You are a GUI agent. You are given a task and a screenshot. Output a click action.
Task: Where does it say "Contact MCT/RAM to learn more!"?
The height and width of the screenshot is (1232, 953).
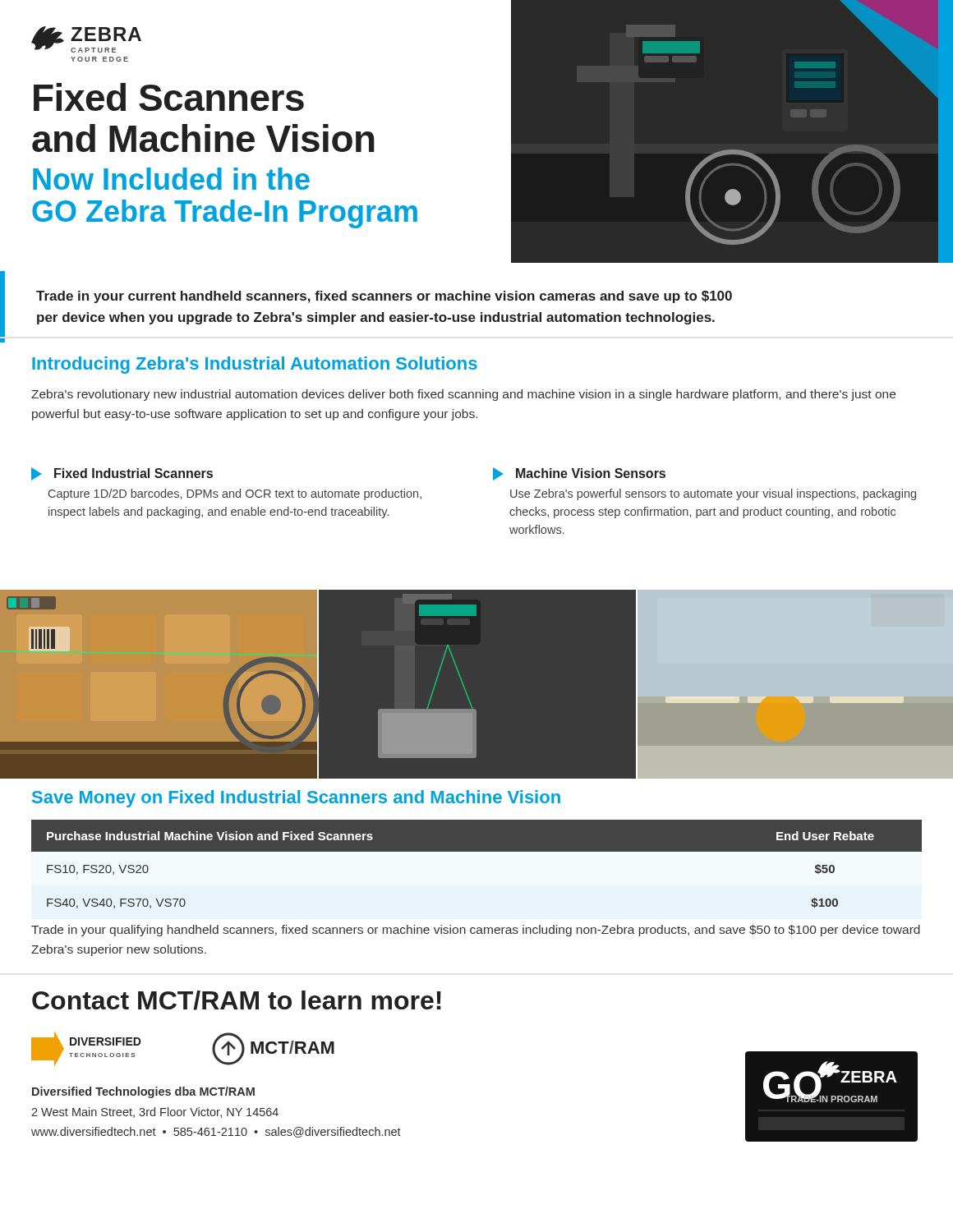point(237,1000)
